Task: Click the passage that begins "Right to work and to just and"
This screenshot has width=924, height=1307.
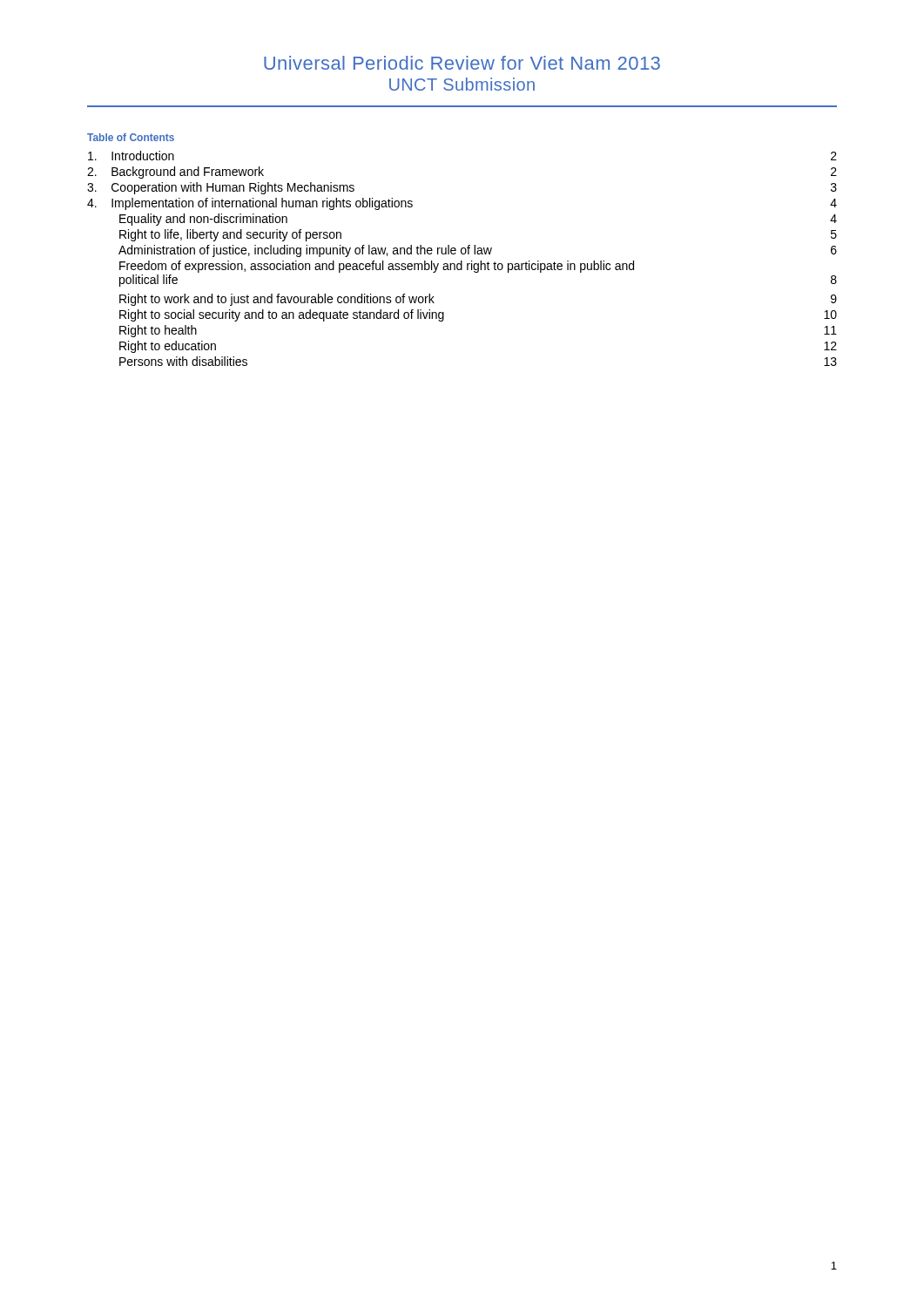Action: tap(277, 299)
